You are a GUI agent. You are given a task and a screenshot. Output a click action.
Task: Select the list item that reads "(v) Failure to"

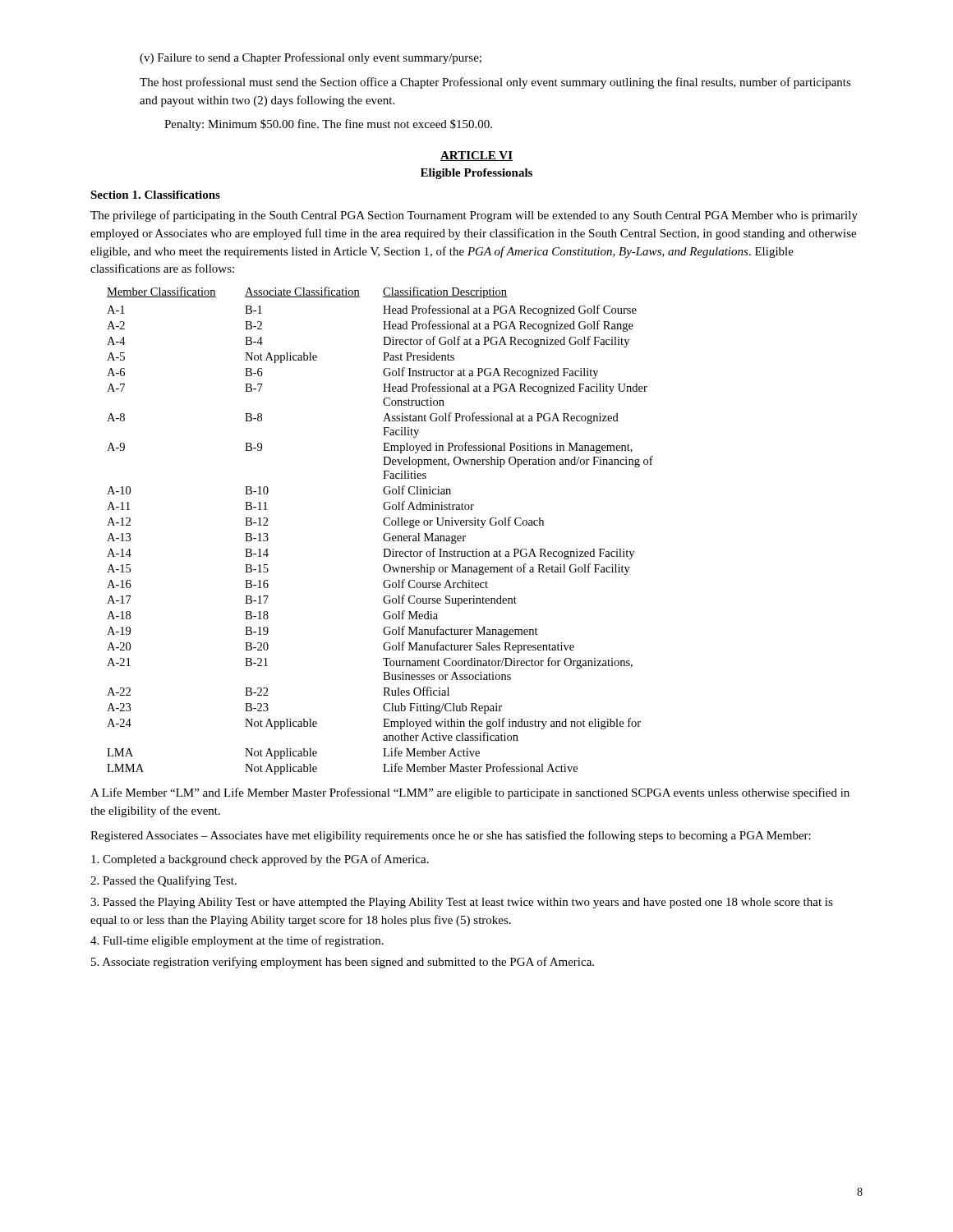pos(311,58)
